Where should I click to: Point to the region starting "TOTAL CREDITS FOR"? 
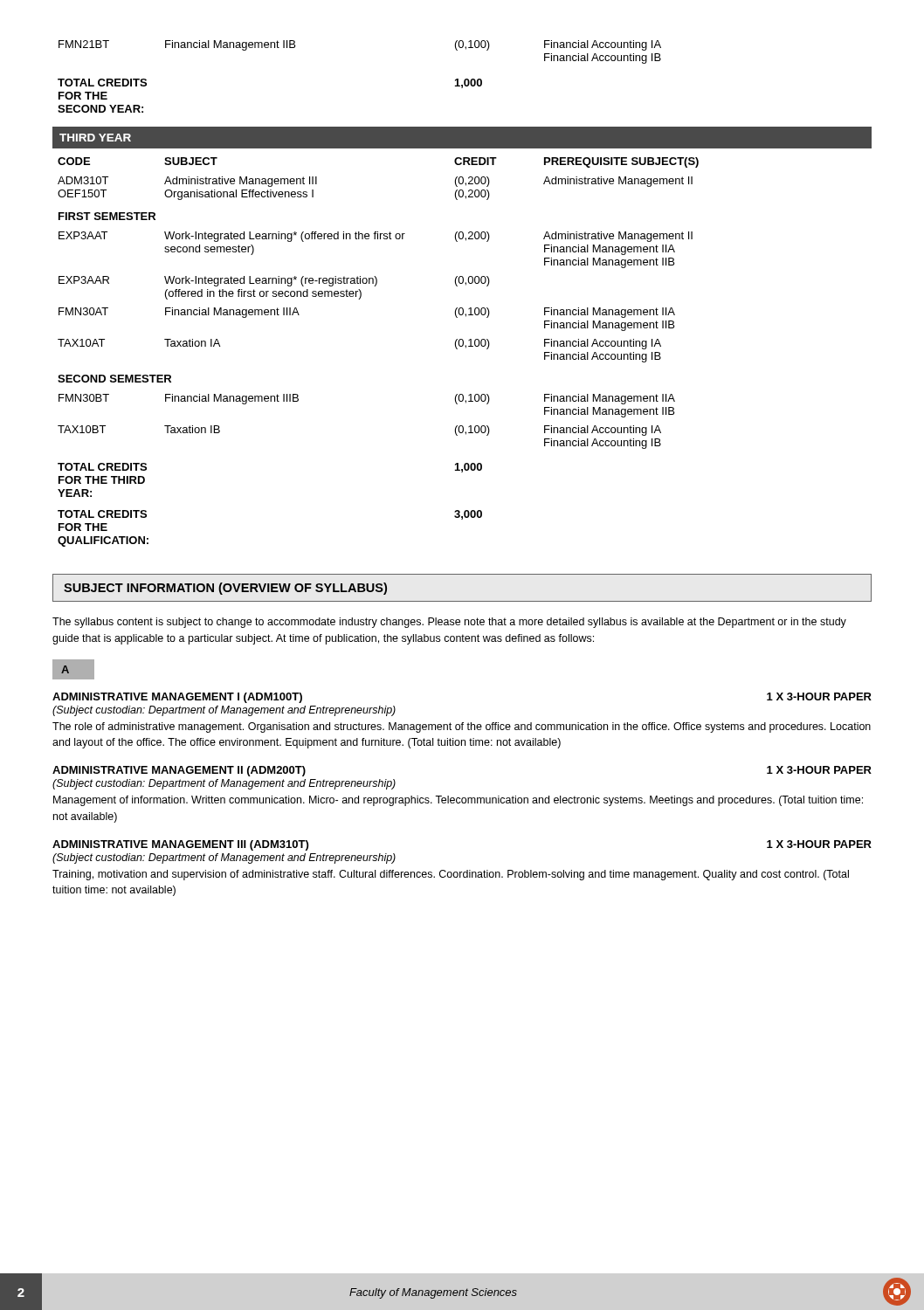click(462, 96)
